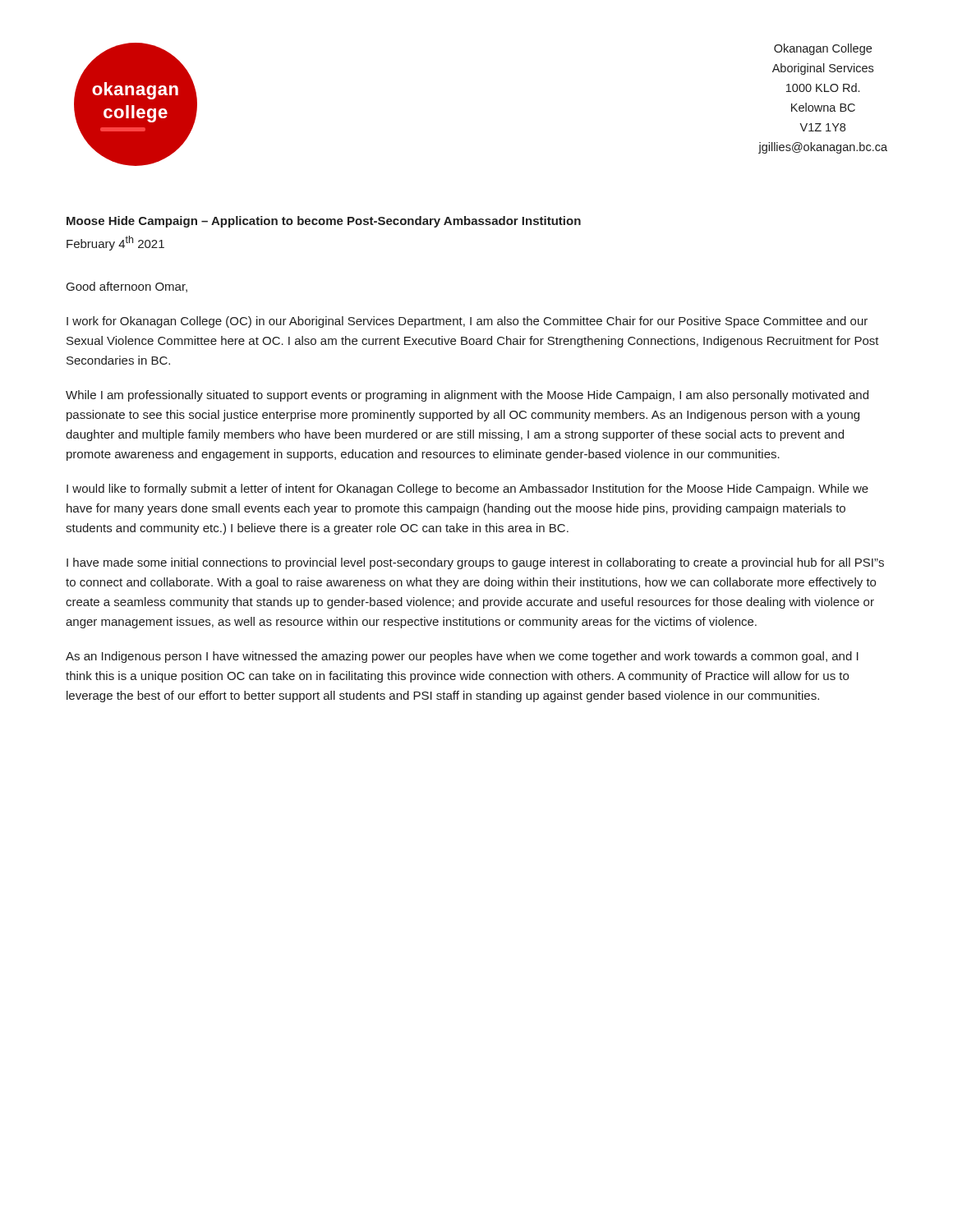The image size is (953, 1232).
Task: Find the text block that reads "I would like to formally submit a letter"
Action: [467, 508]
